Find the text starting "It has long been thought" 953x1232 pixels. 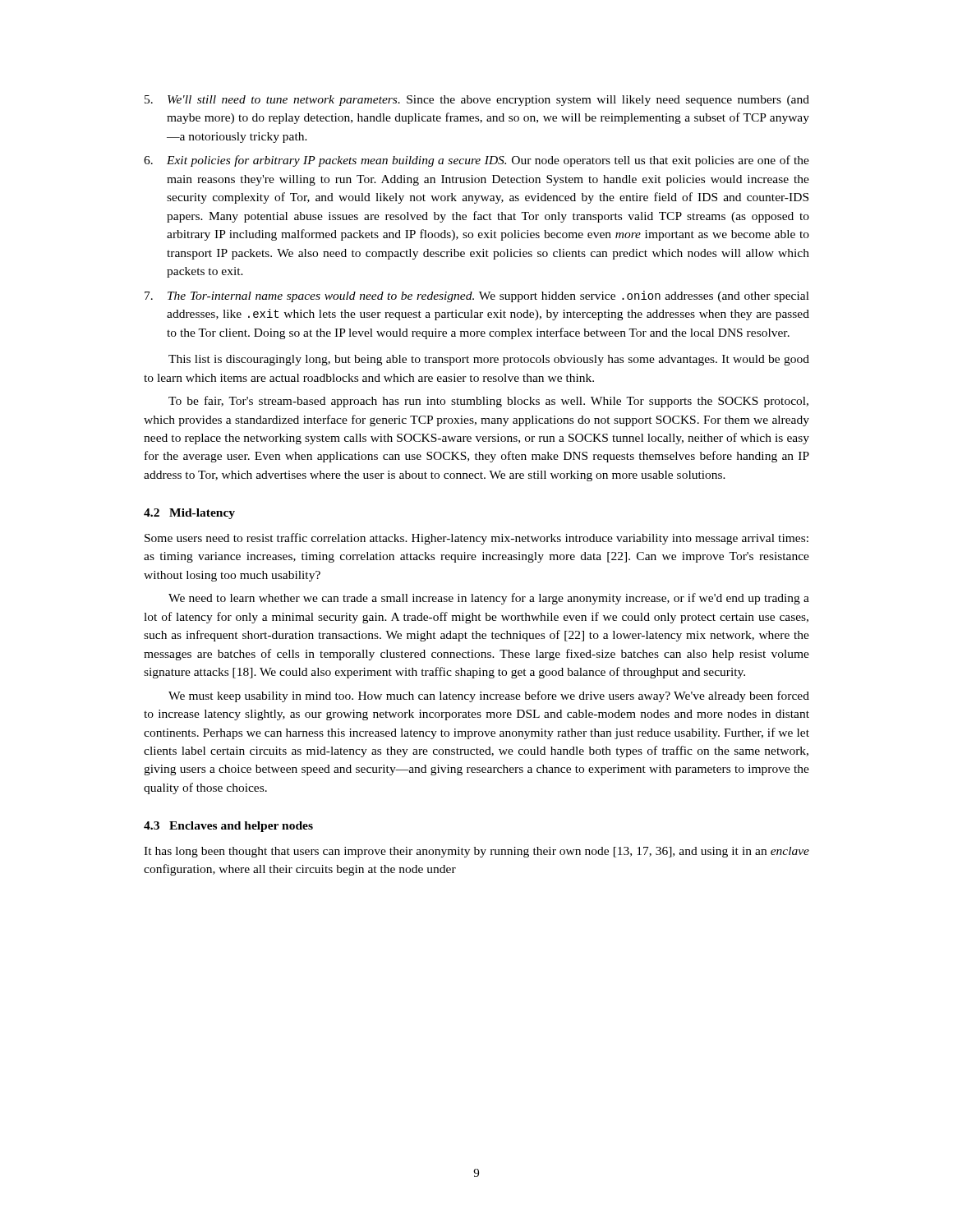476,860
